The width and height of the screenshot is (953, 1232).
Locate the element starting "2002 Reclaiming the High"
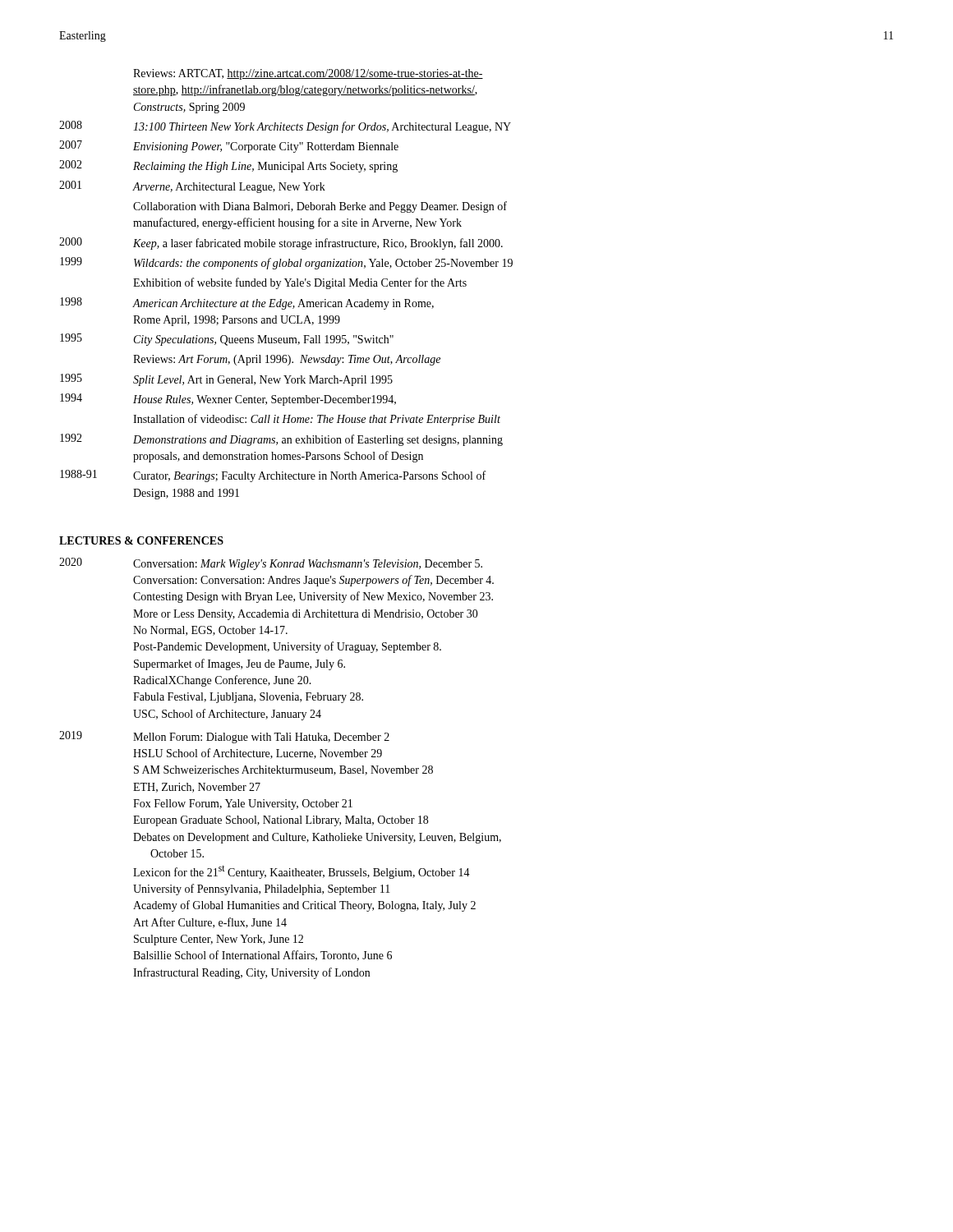tap(228, 166)
